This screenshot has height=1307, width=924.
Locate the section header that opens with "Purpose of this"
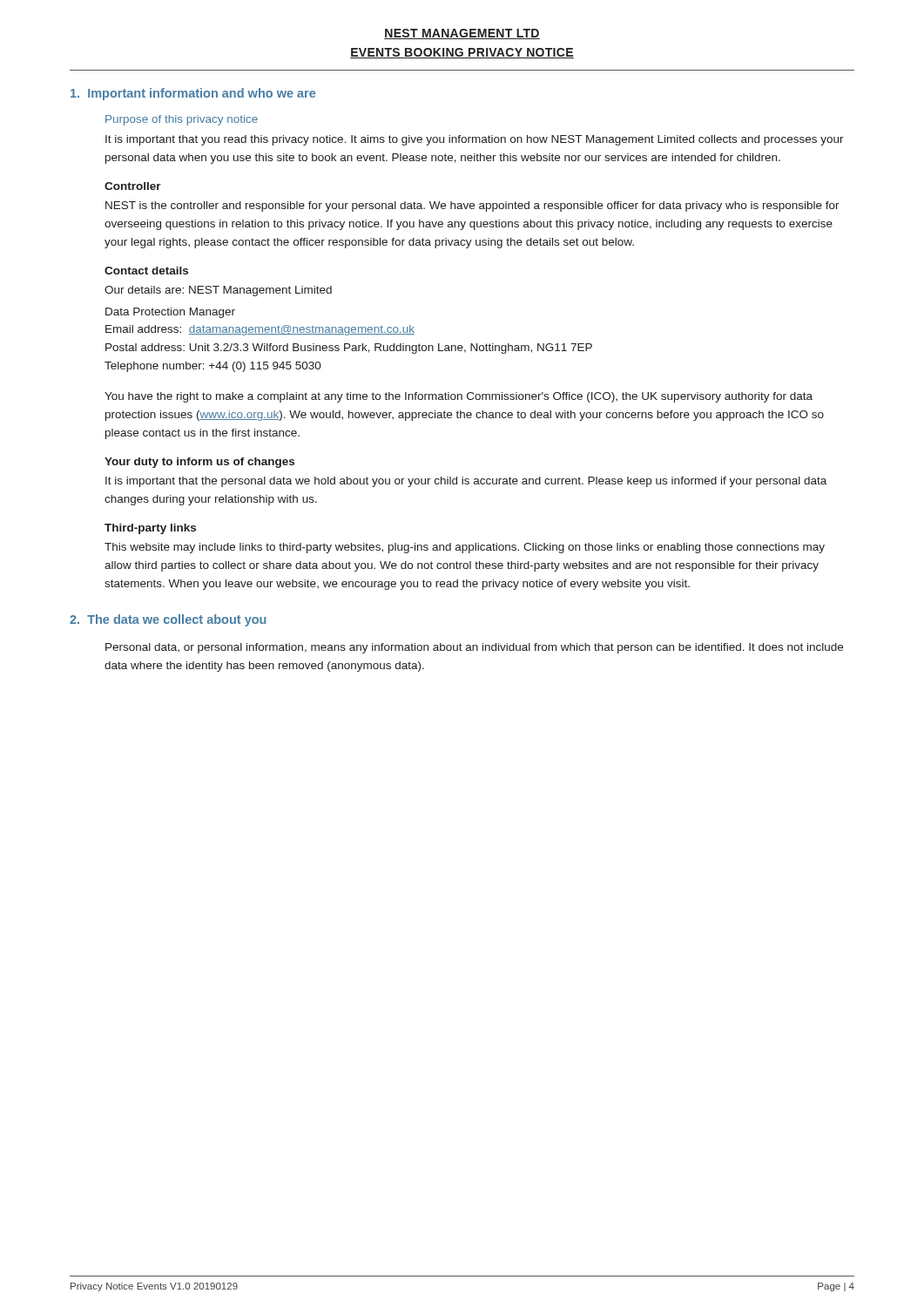point(181,119)
